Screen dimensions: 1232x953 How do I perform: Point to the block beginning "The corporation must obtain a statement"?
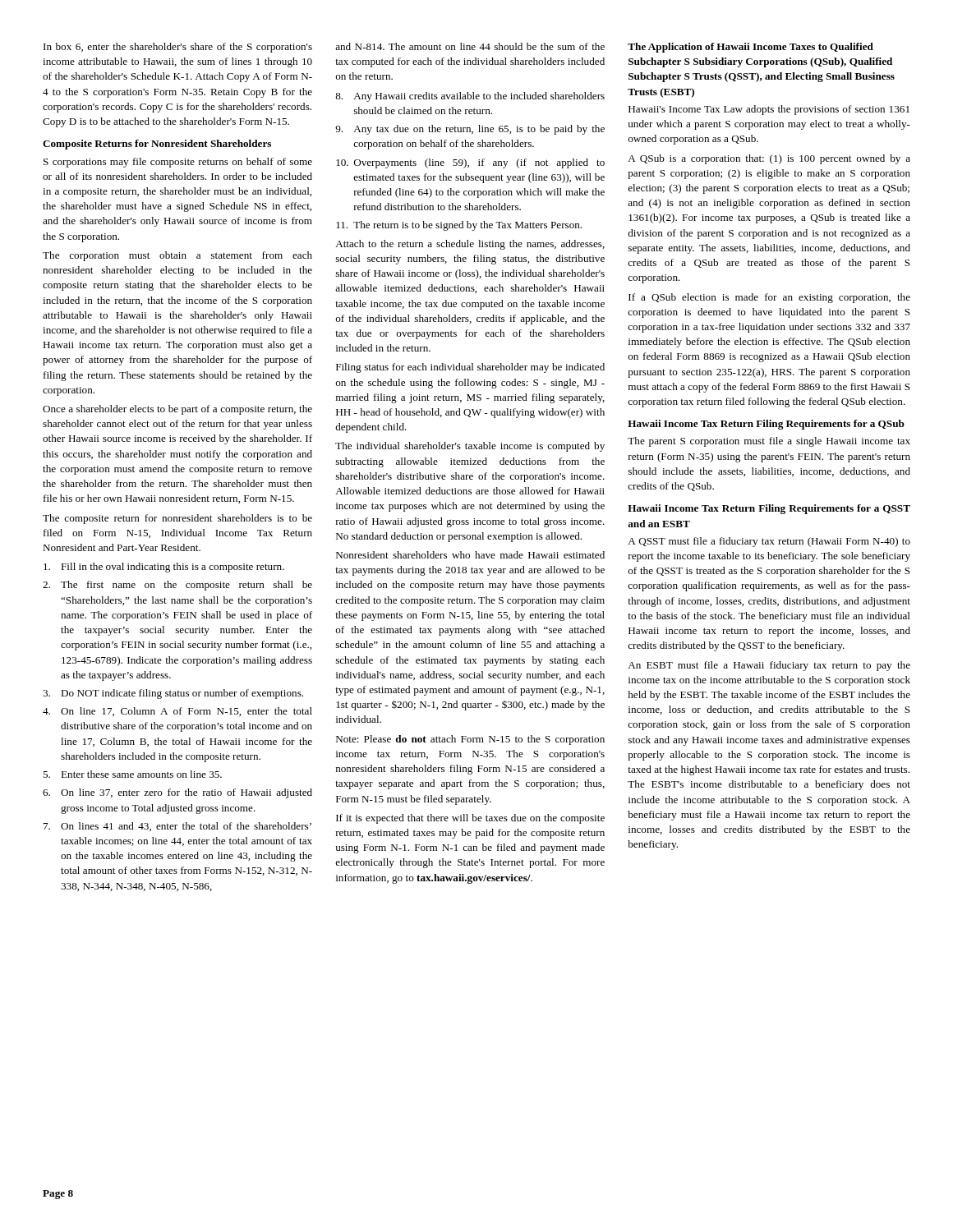177,323
